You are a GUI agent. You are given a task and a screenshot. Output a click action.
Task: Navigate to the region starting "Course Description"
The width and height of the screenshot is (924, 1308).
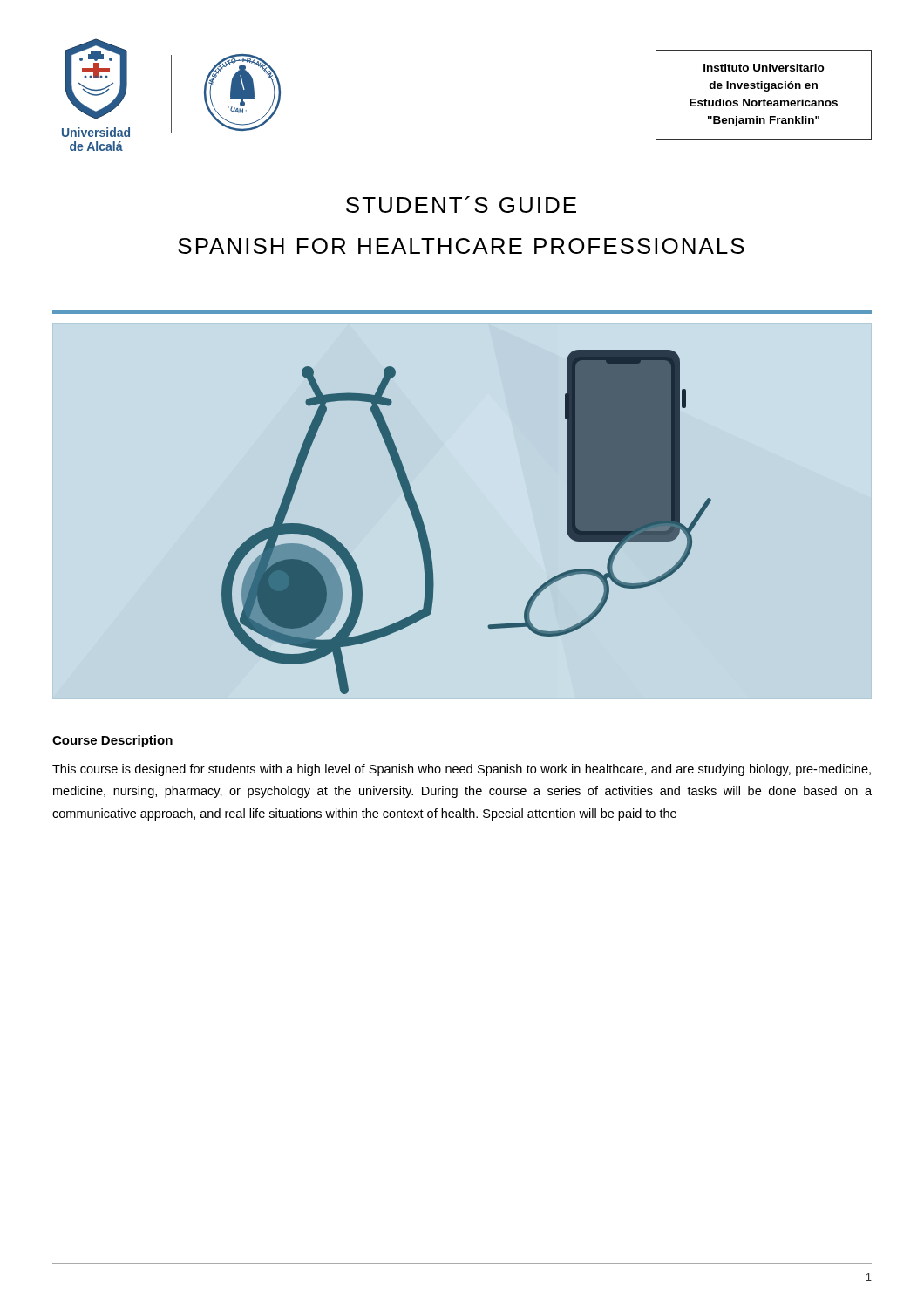[113, 740]
